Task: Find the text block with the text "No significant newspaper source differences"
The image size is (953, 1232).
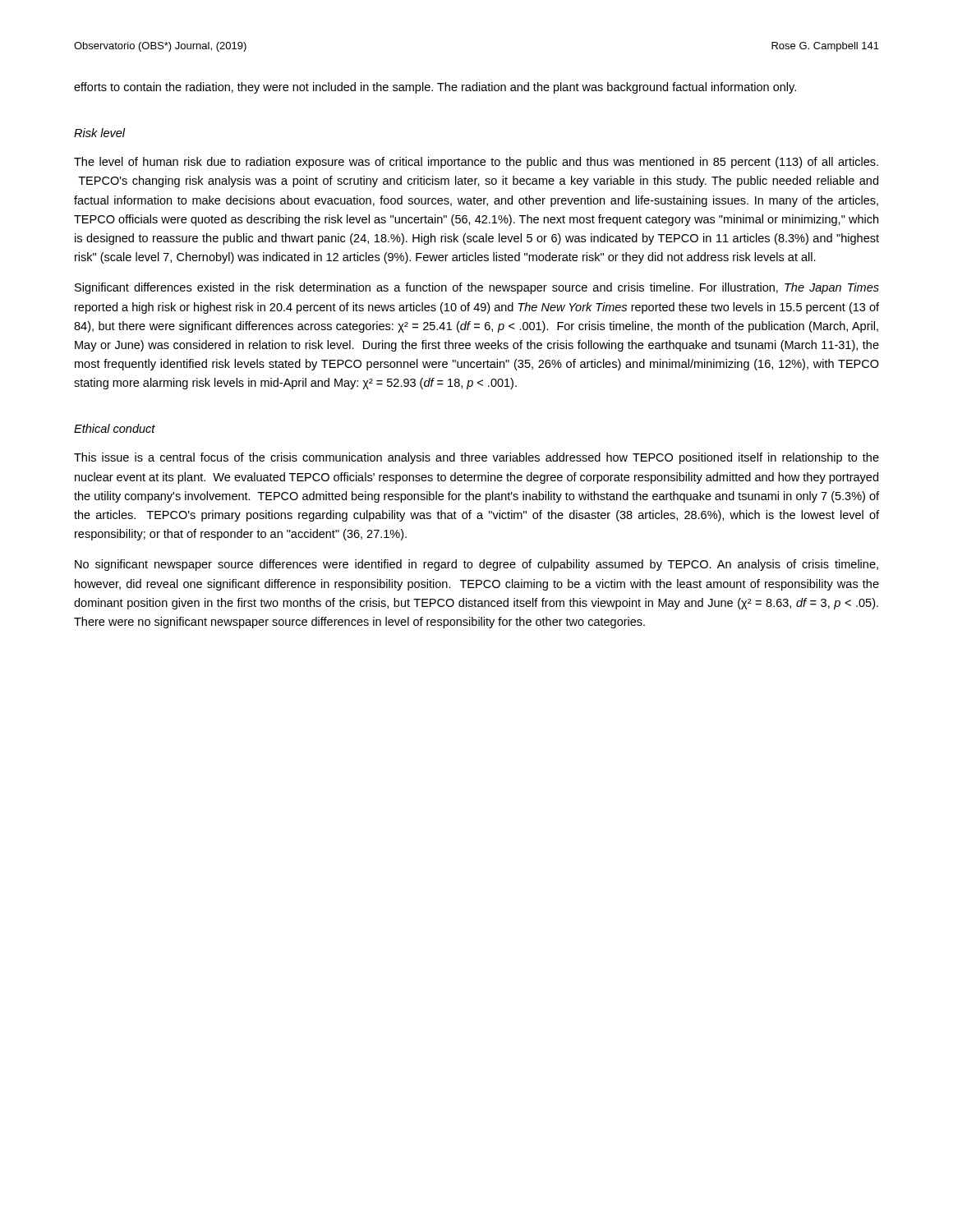Action: pyautogui.click(x=476, y=593)
